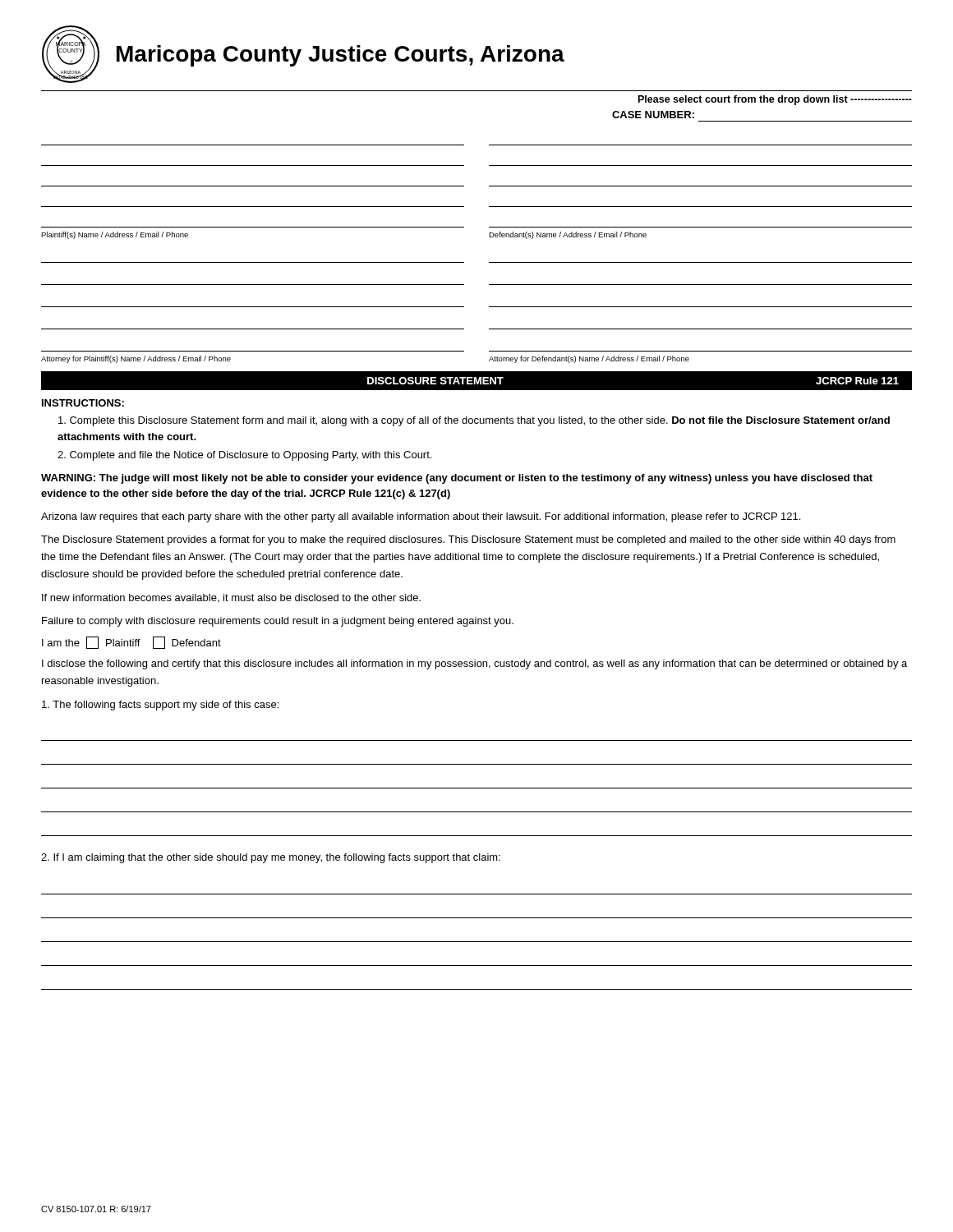Locate the text block that reads "WARNING: The judge will most"
The width and height of the screenshot is (953, 1232).
(x=457, y=485)
